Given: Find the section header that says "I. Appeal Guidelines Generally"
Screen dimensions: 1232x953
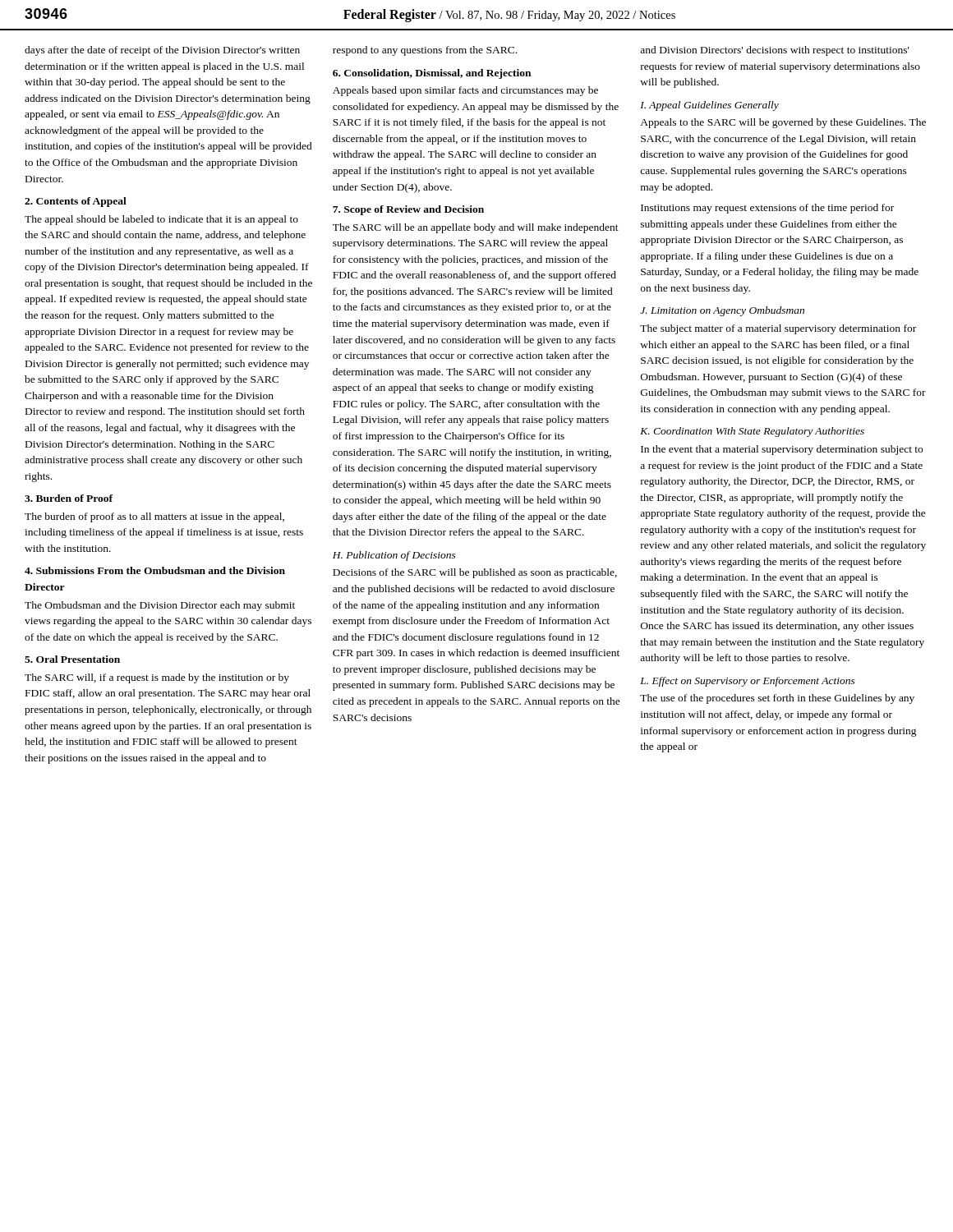Looking at the screenshot, I should click(x=709, y=104).
